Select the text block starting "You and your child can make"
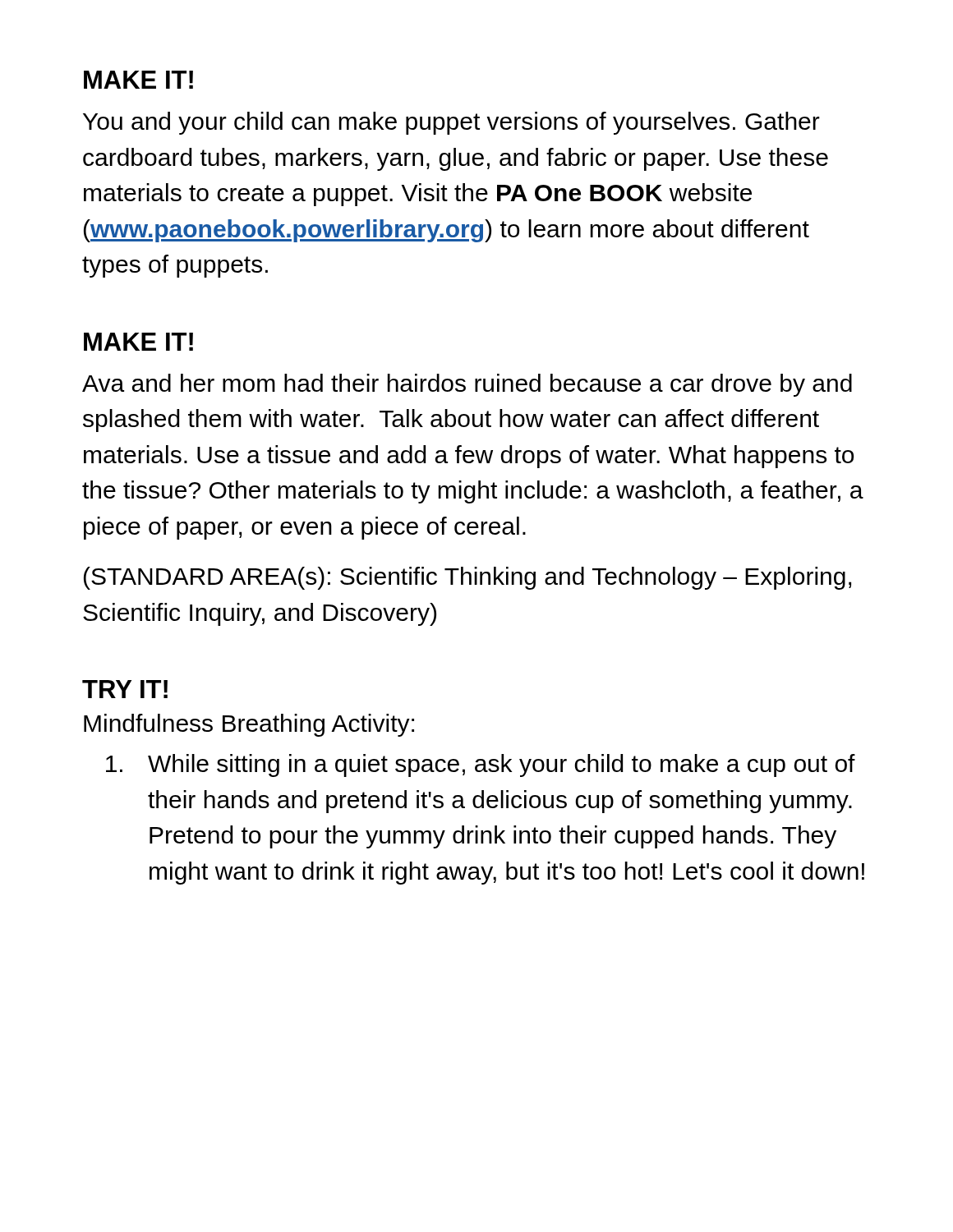This screenshot has width=953, height=1232. click(x=455, y=193)
